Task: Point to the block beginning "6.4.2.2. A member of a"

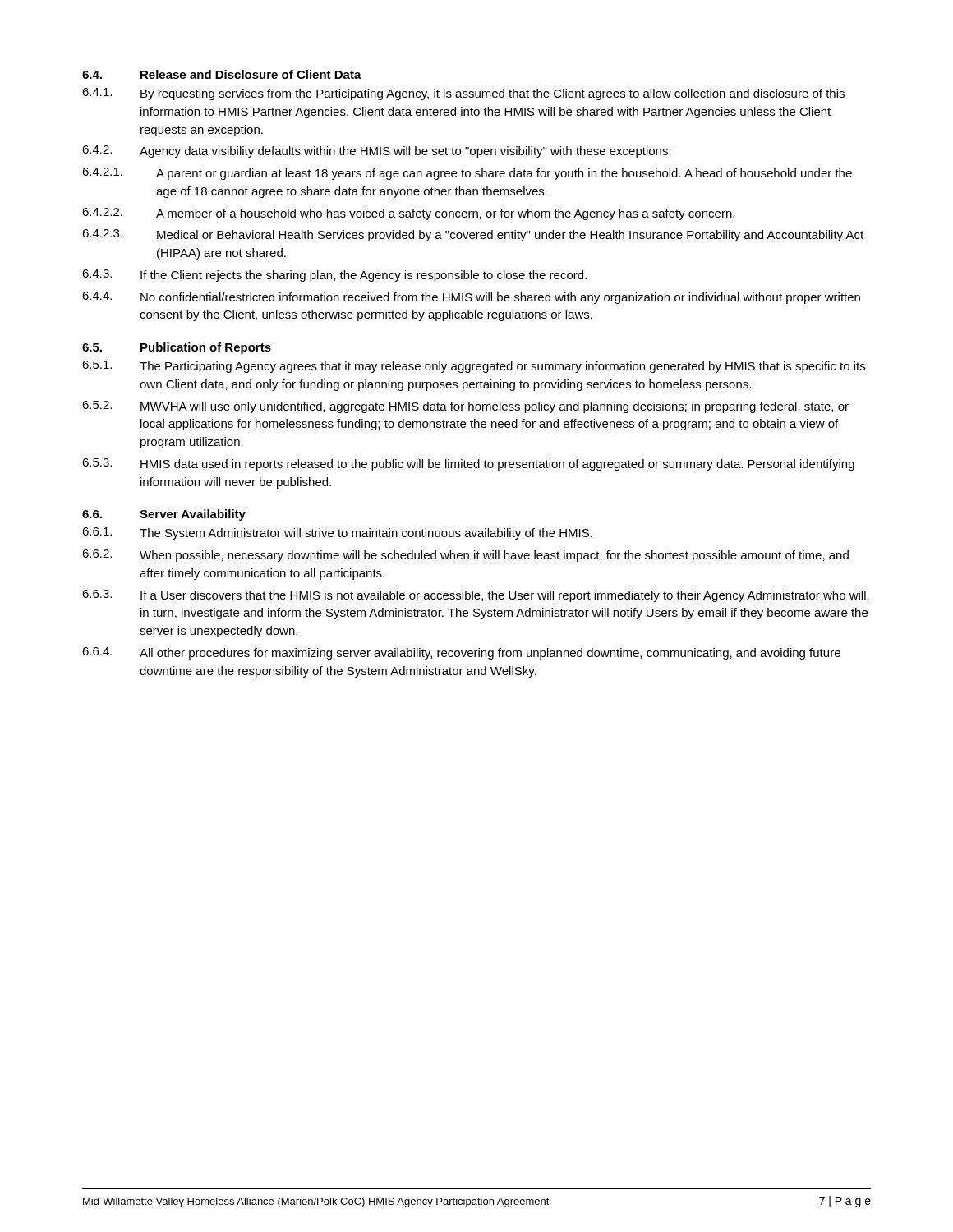Action: (476, 213)
